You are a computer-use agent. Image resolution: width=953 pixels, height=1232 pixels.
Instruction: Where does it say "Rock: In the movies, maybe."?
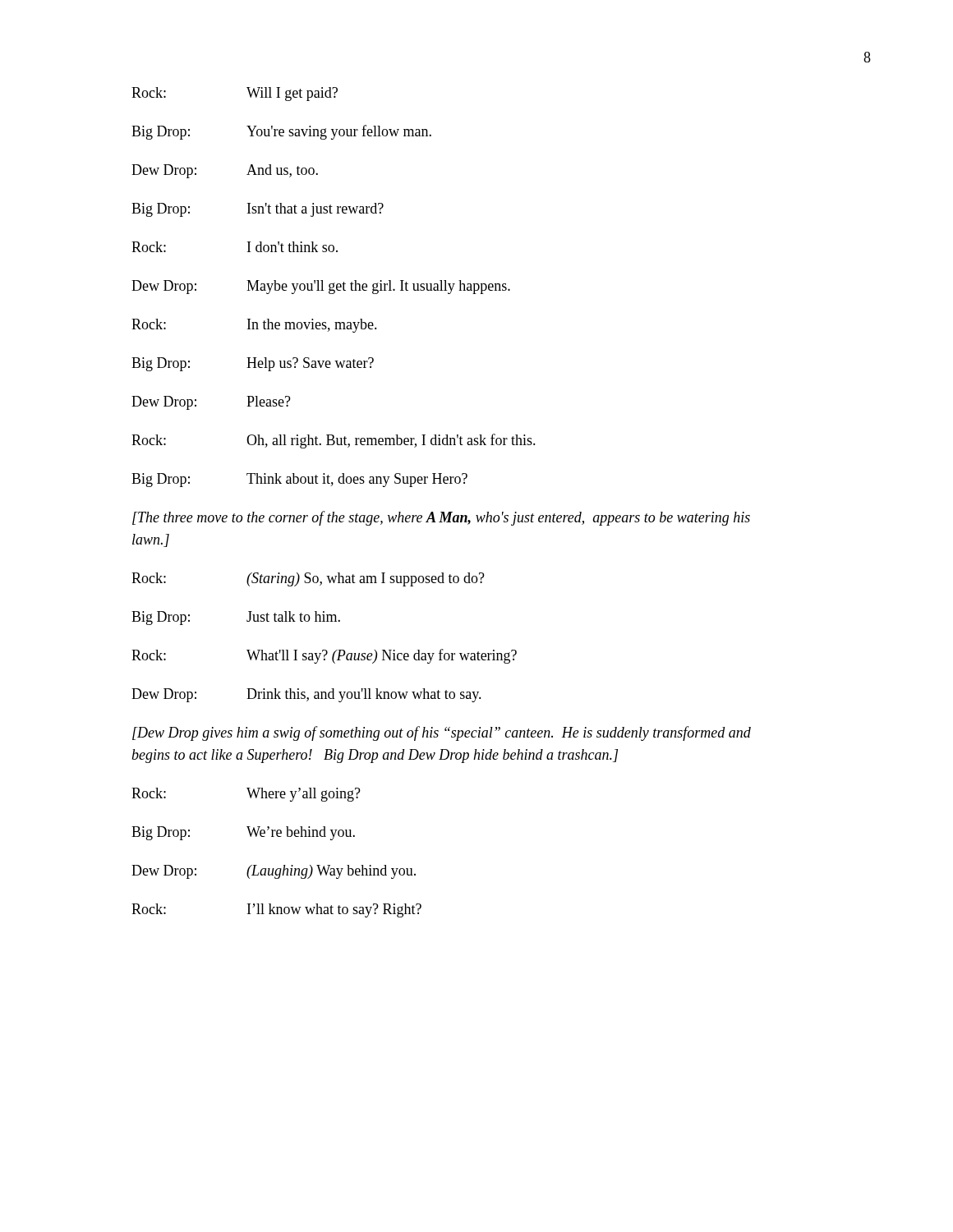[254, 325]
